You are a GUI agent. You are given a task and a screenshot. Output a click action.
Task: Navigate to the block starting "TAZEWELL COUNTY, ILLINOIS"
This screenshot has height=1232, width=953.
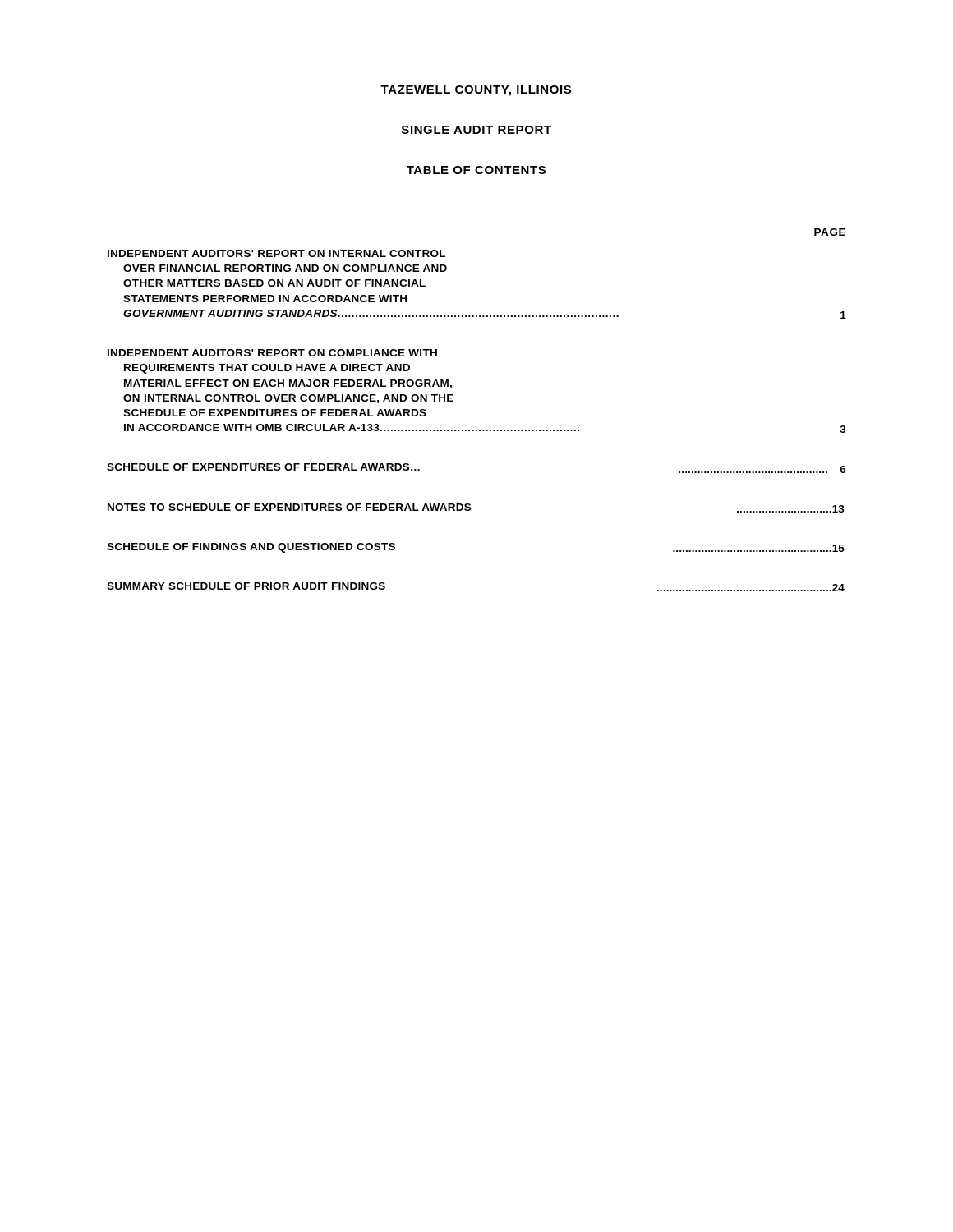[x=476, y=89]
